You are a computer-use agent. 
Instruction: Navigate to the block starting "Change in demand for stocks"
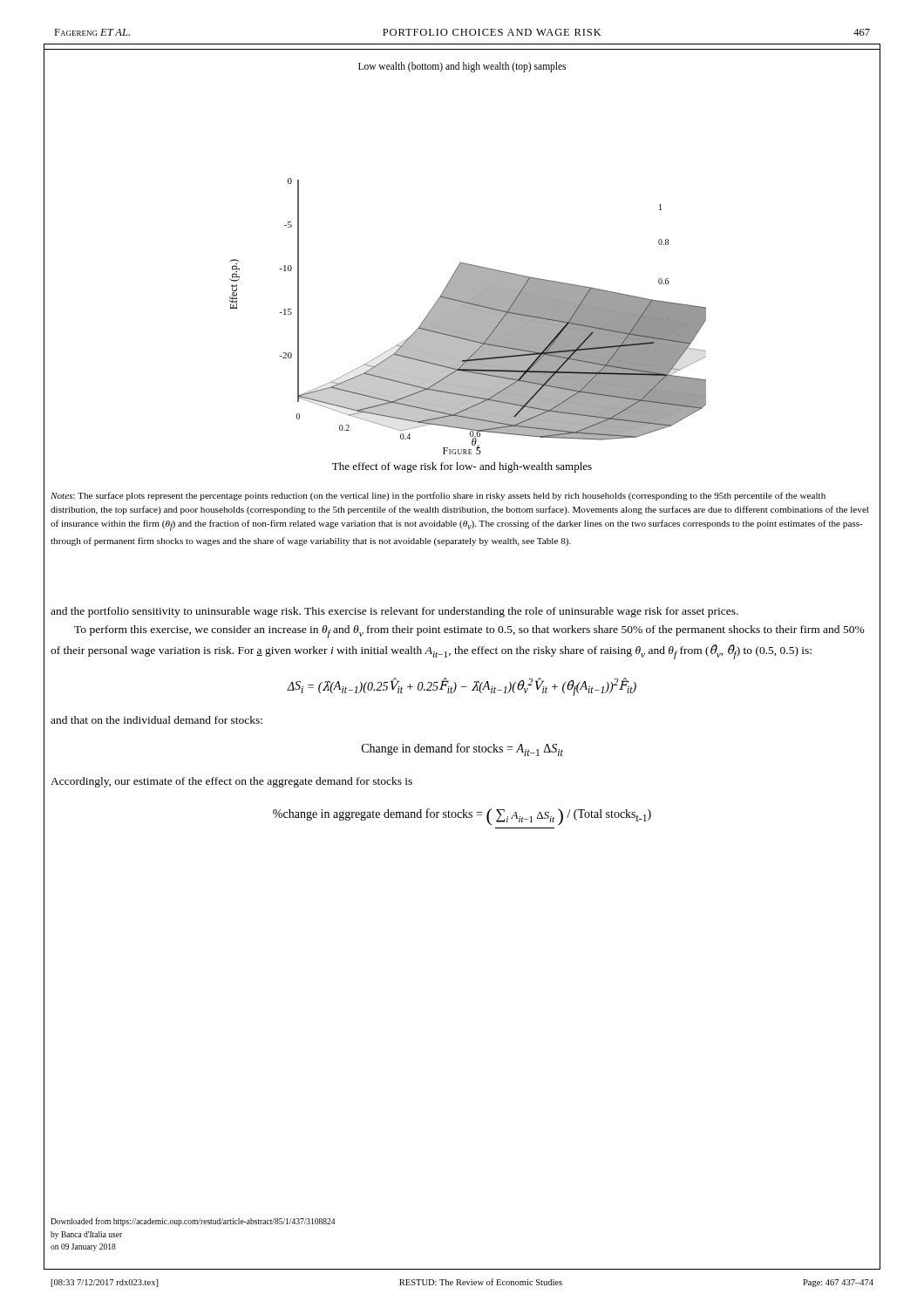point(462,750)
